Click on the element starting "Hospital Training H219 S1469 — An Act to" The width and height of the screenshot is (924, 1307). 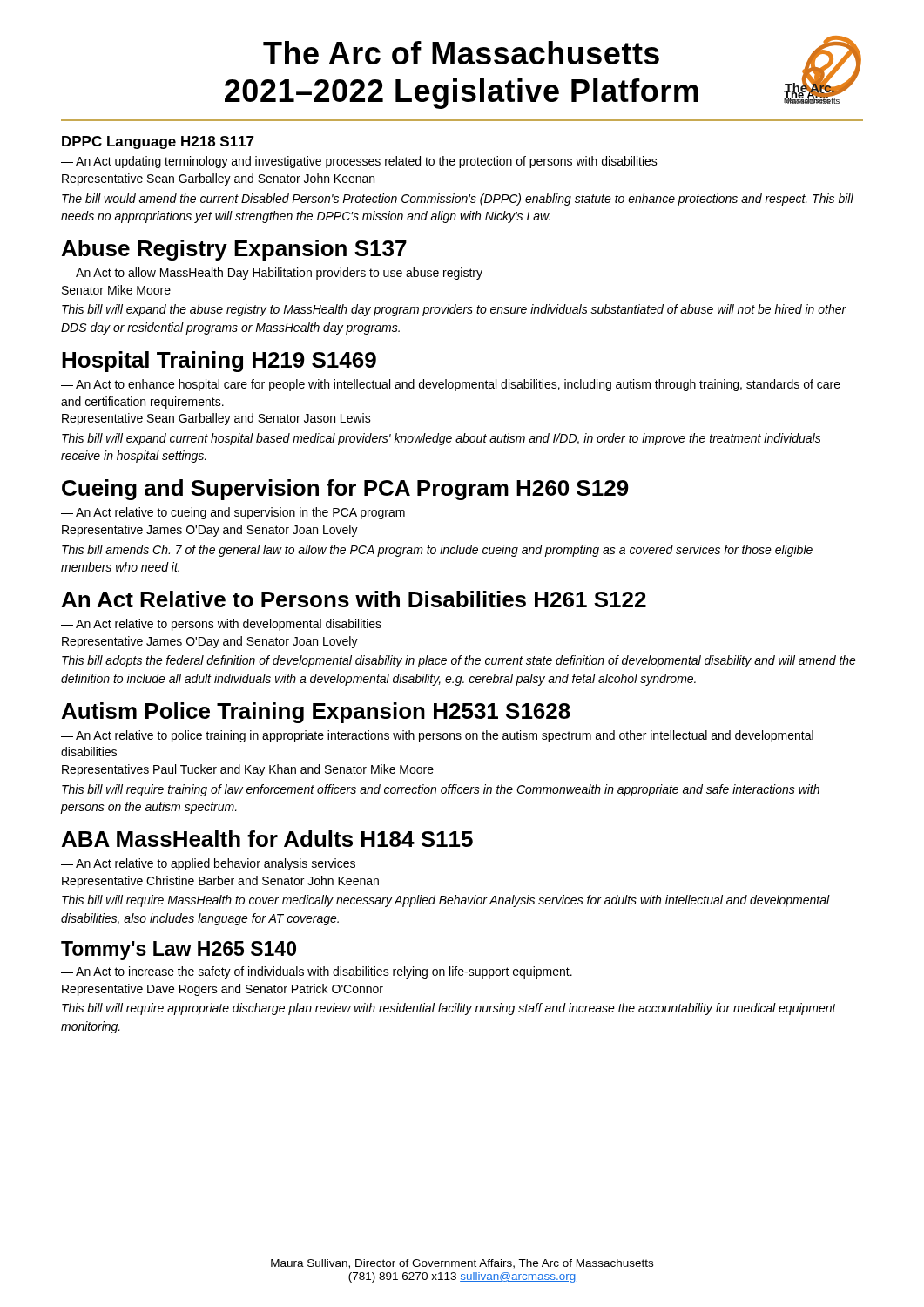point(219,362)
